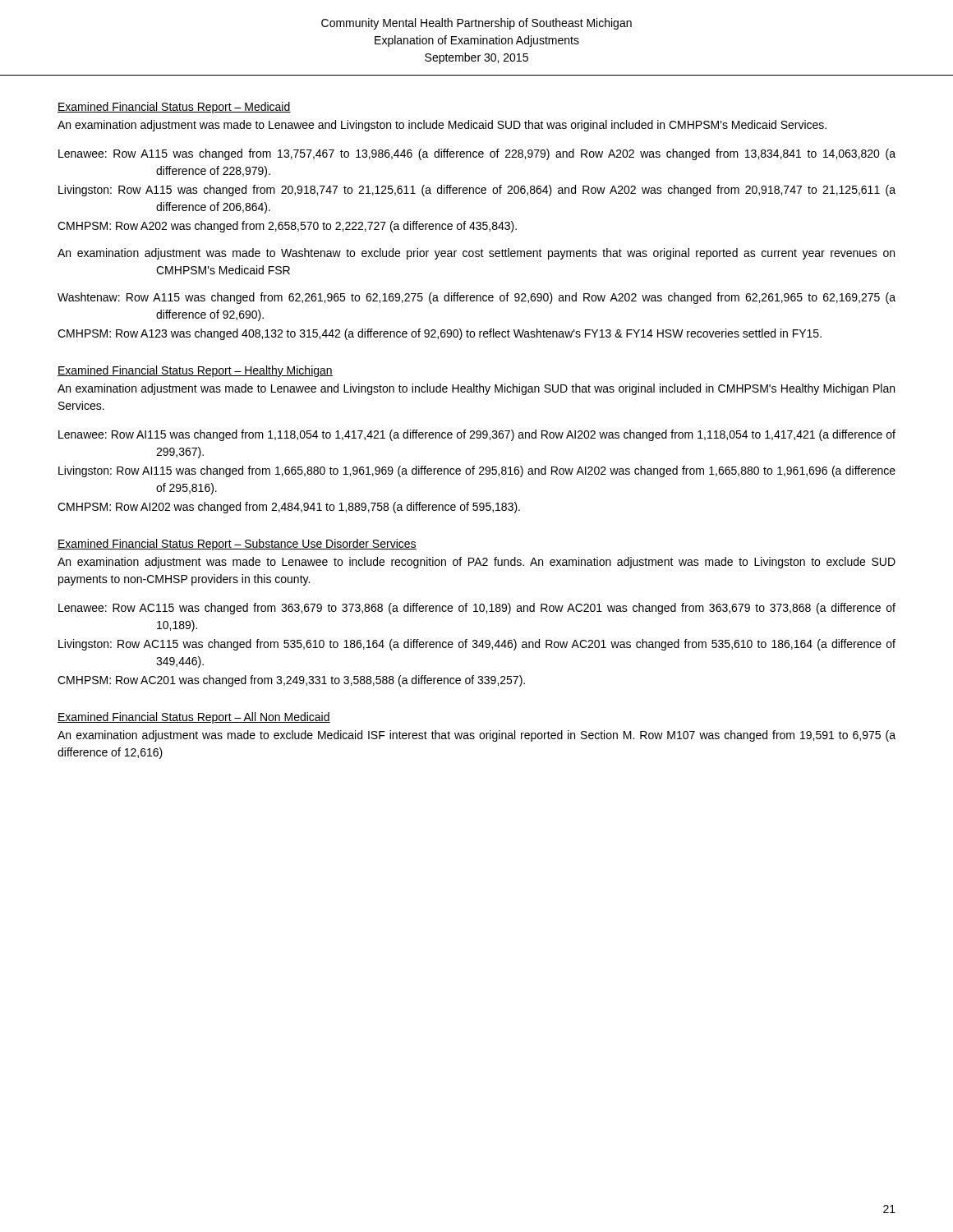Select the list item containing "Lenawee: Row AI115 was changed from"
953x1232 pixels.
[476, 443]
